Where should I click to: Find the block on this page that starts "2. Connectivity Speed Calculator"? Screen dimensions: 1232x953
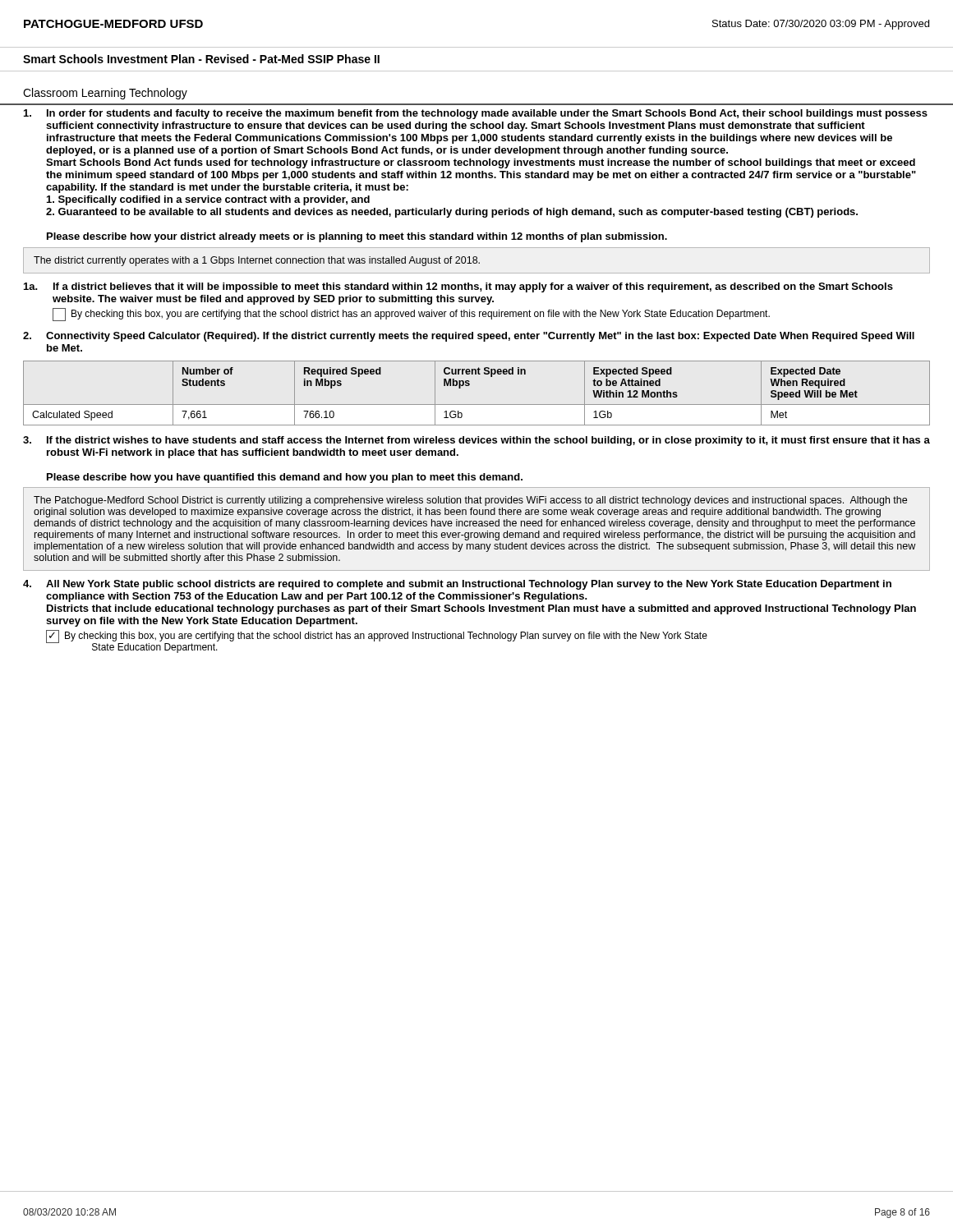coord(476,342)
